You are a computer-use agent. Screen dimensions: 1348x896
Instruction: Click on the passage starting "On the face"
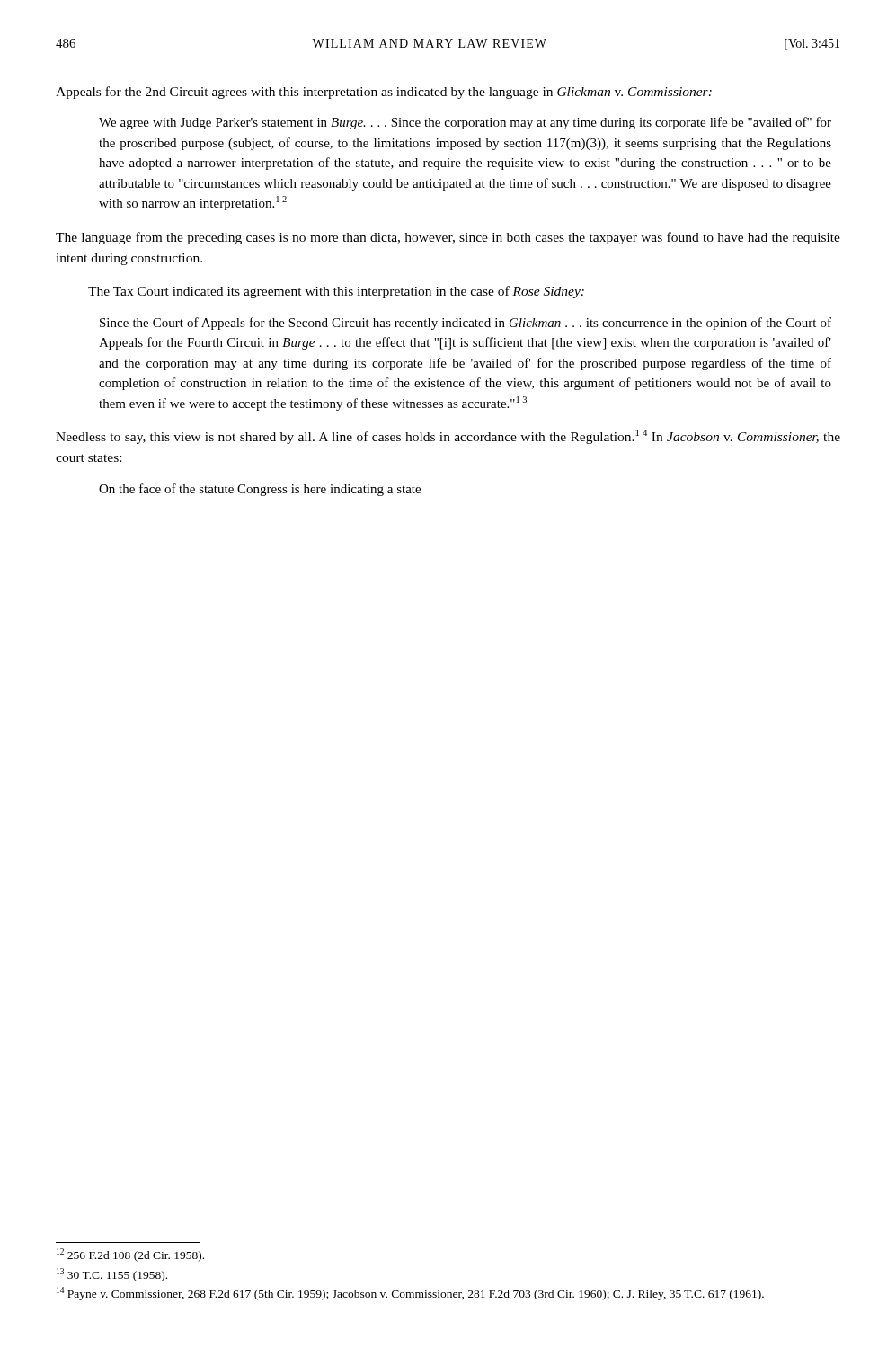260,488
